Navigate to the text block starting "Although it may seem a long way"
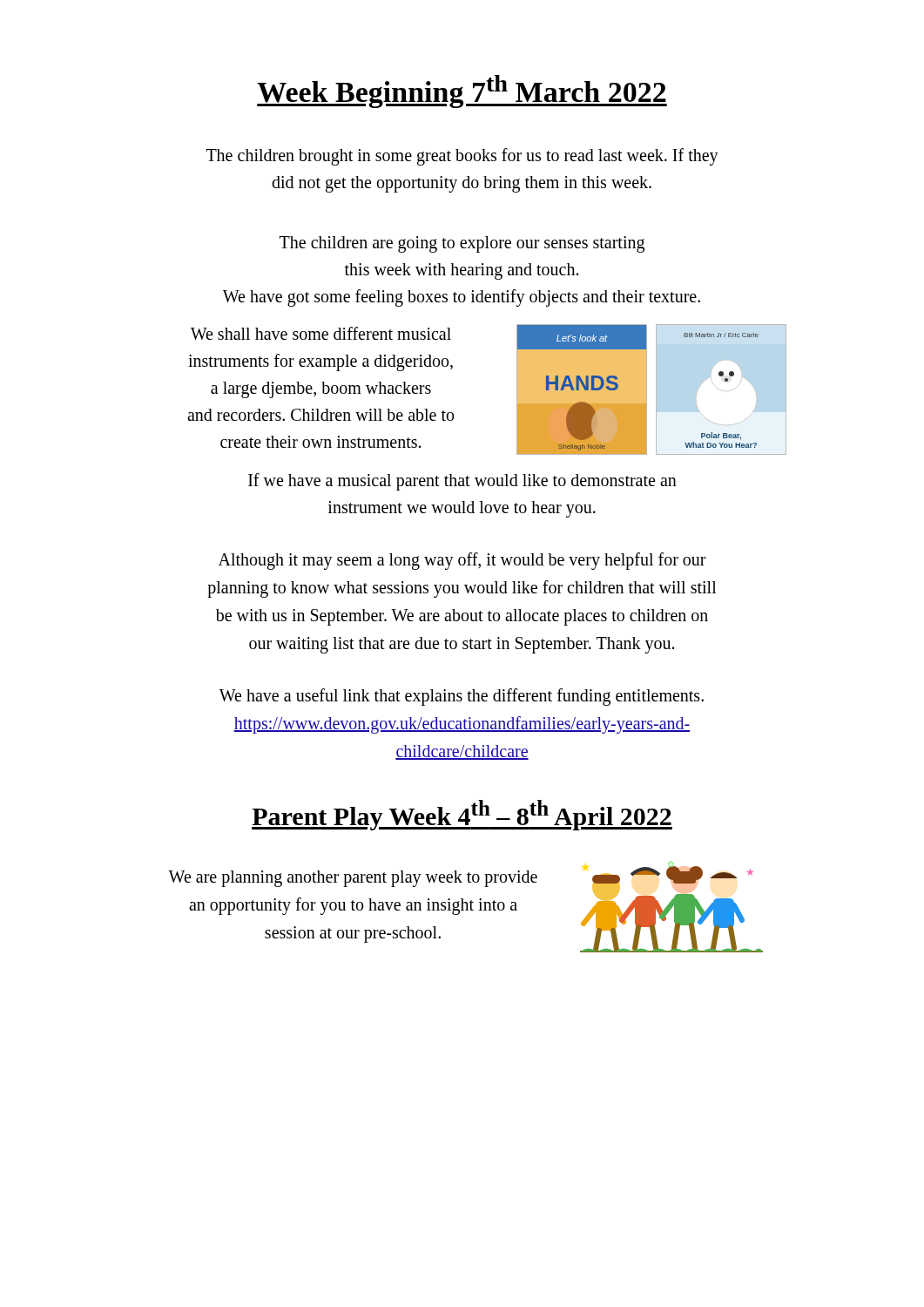The height and width of the screenshot is (1307, 924). click(462, 602)
